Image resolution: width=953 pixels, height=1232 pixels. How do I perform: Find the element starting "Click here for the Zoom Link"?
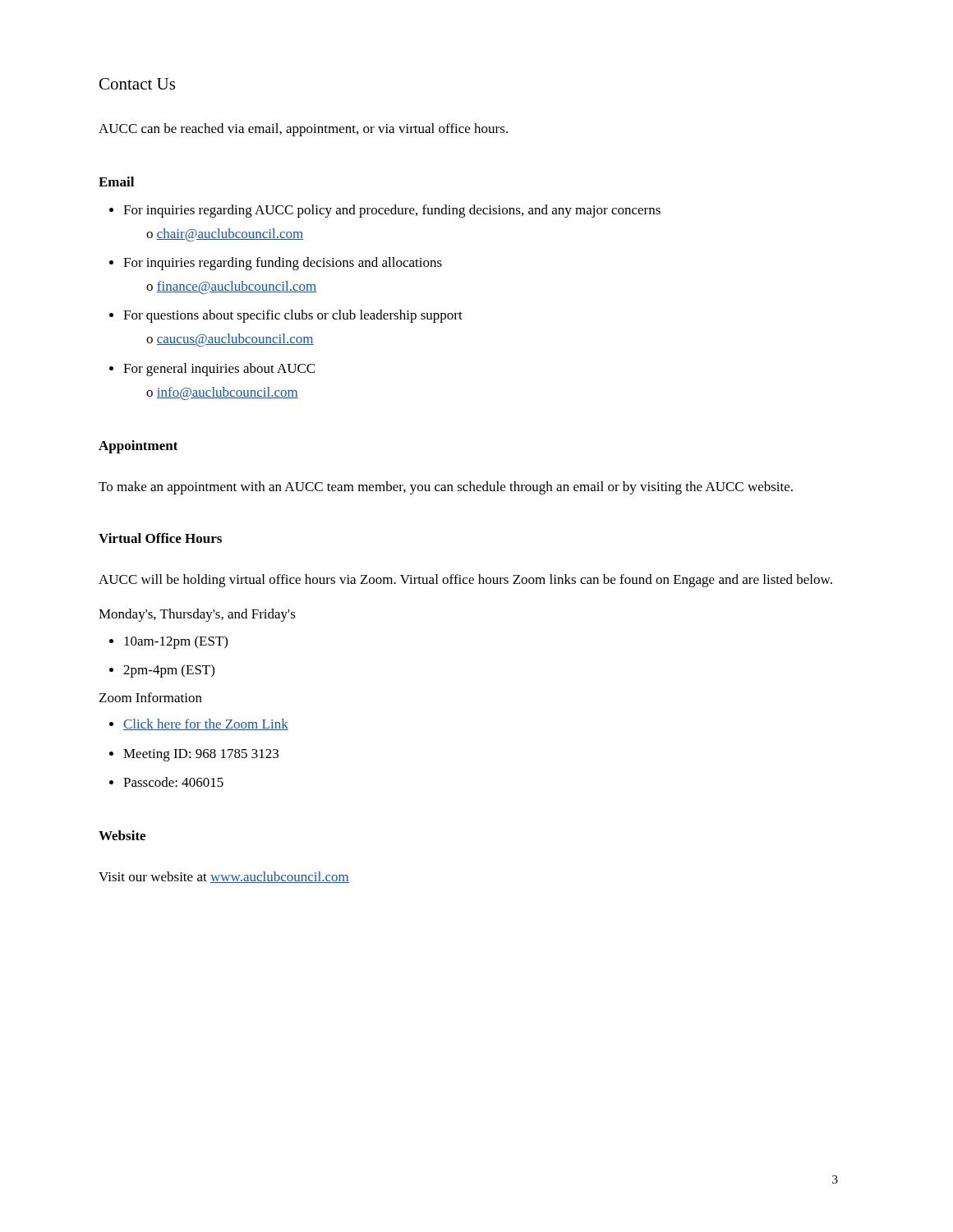199,724
